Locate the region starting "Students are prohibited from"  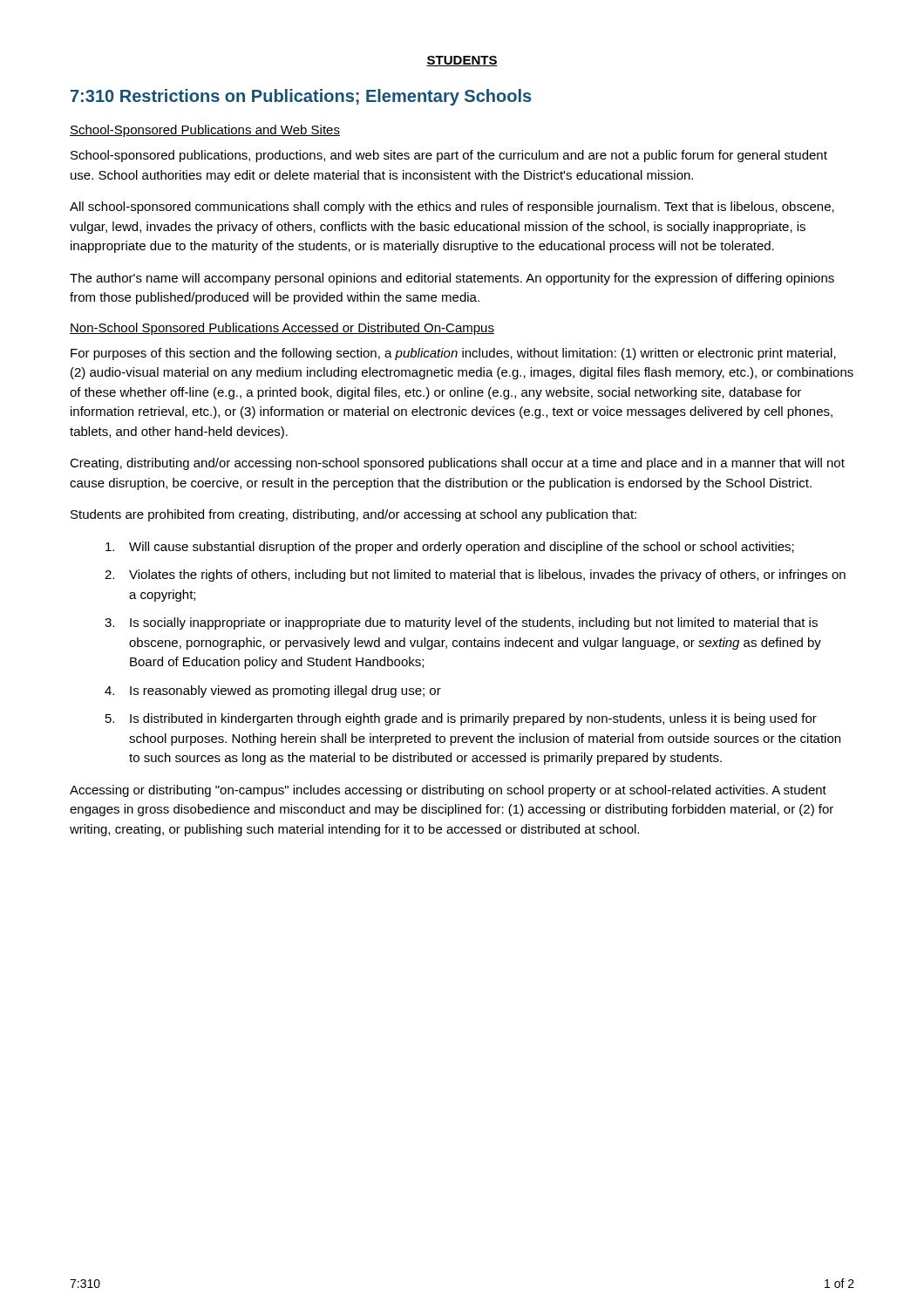(x=354, y=514)
